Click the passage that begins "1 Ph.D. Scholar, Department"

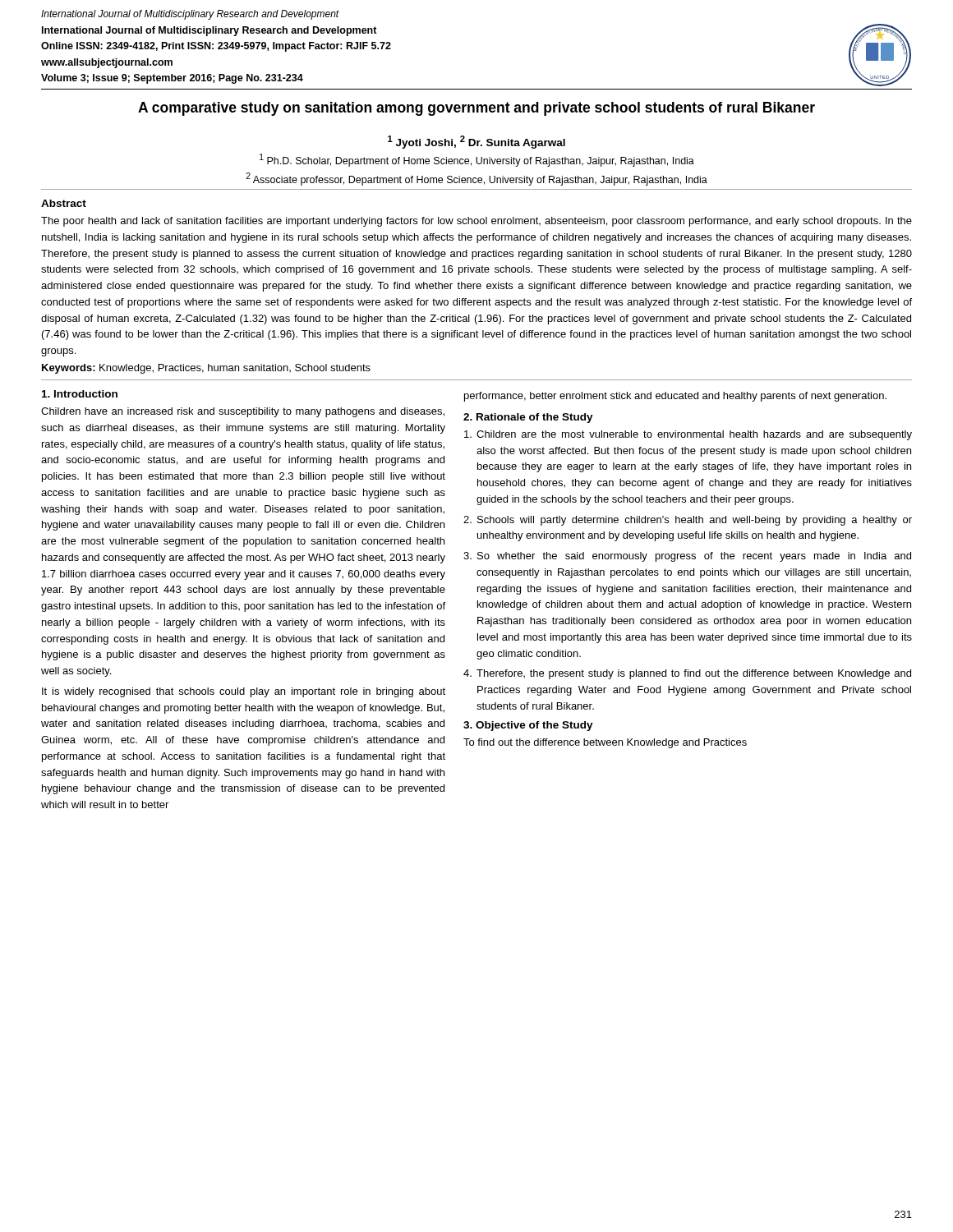coord(476,169)
